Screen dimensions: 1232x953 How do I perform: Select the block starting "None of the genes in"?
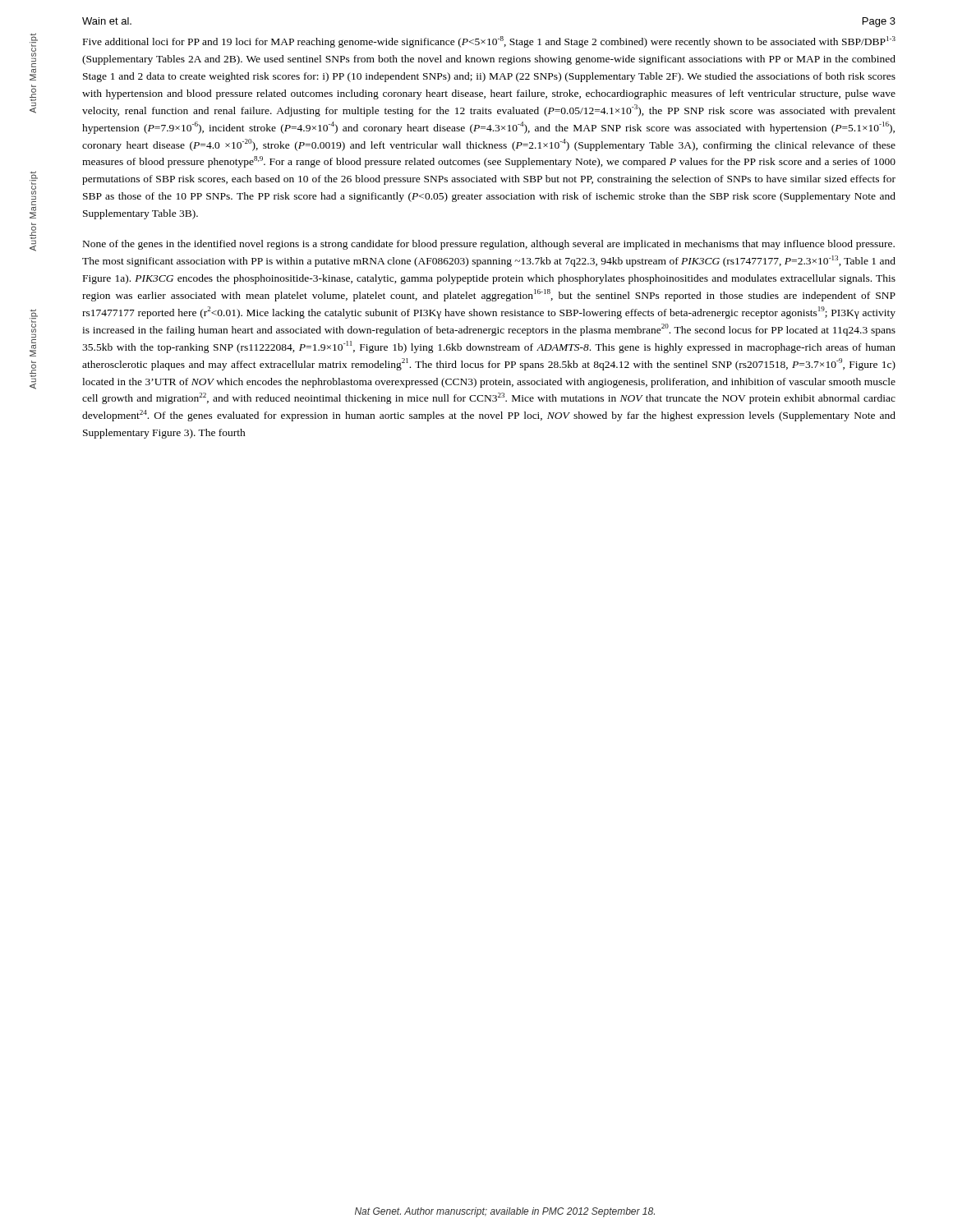click(x=489, y=338)
